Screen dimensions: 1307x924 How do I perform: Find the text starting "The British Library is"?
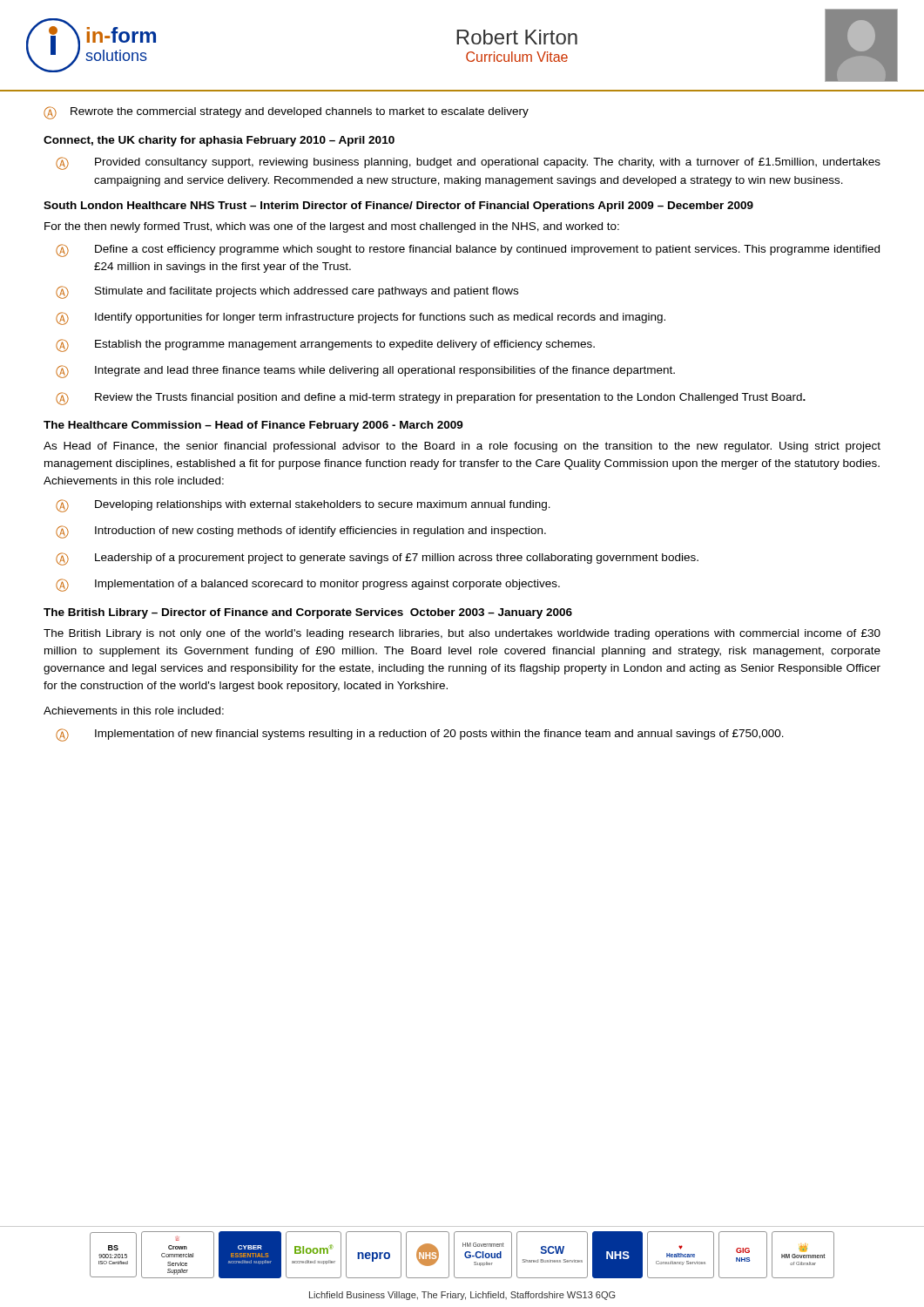[462, 659]
